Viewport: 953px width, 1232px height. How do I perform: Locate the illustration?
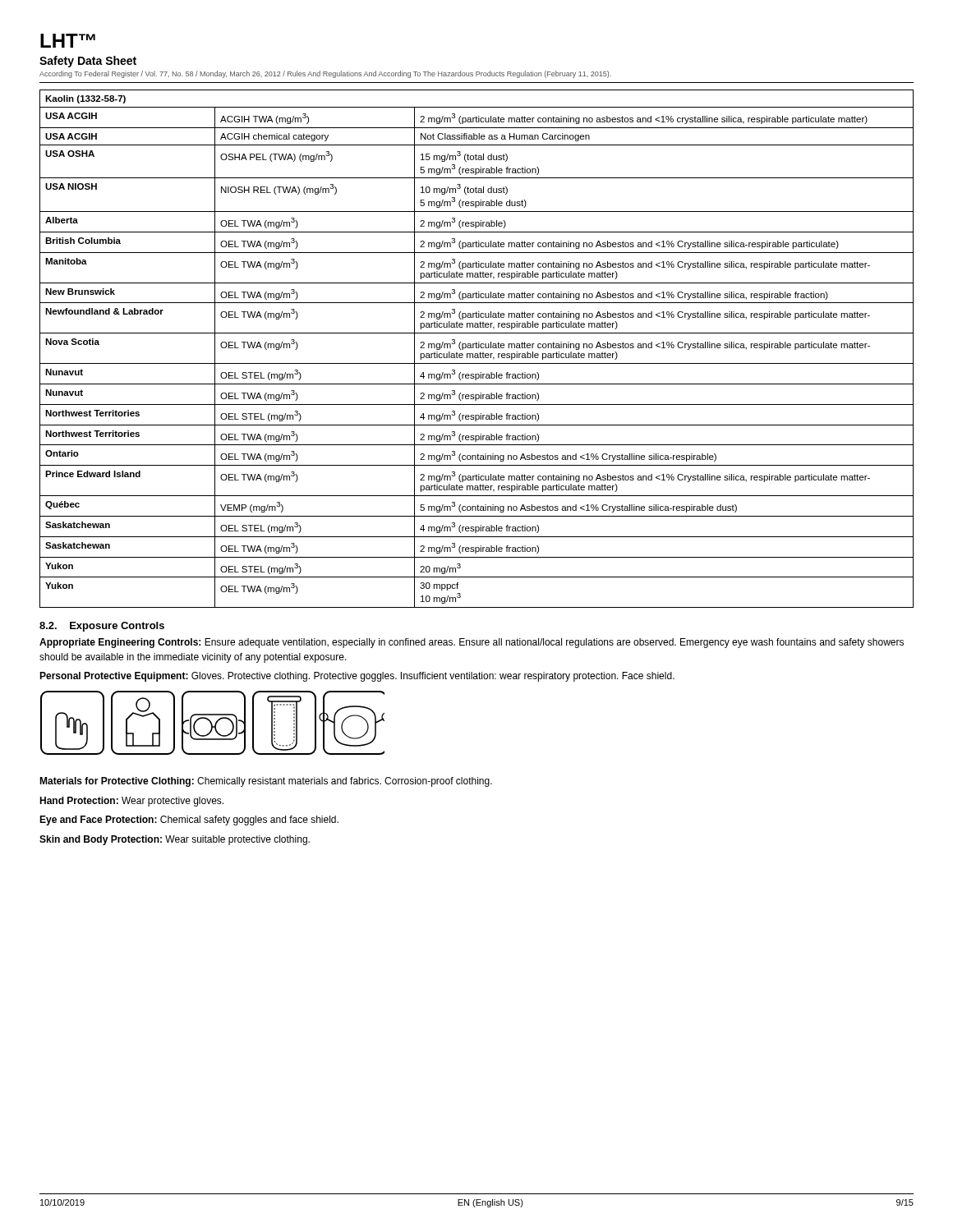click(x=476, y=728)
